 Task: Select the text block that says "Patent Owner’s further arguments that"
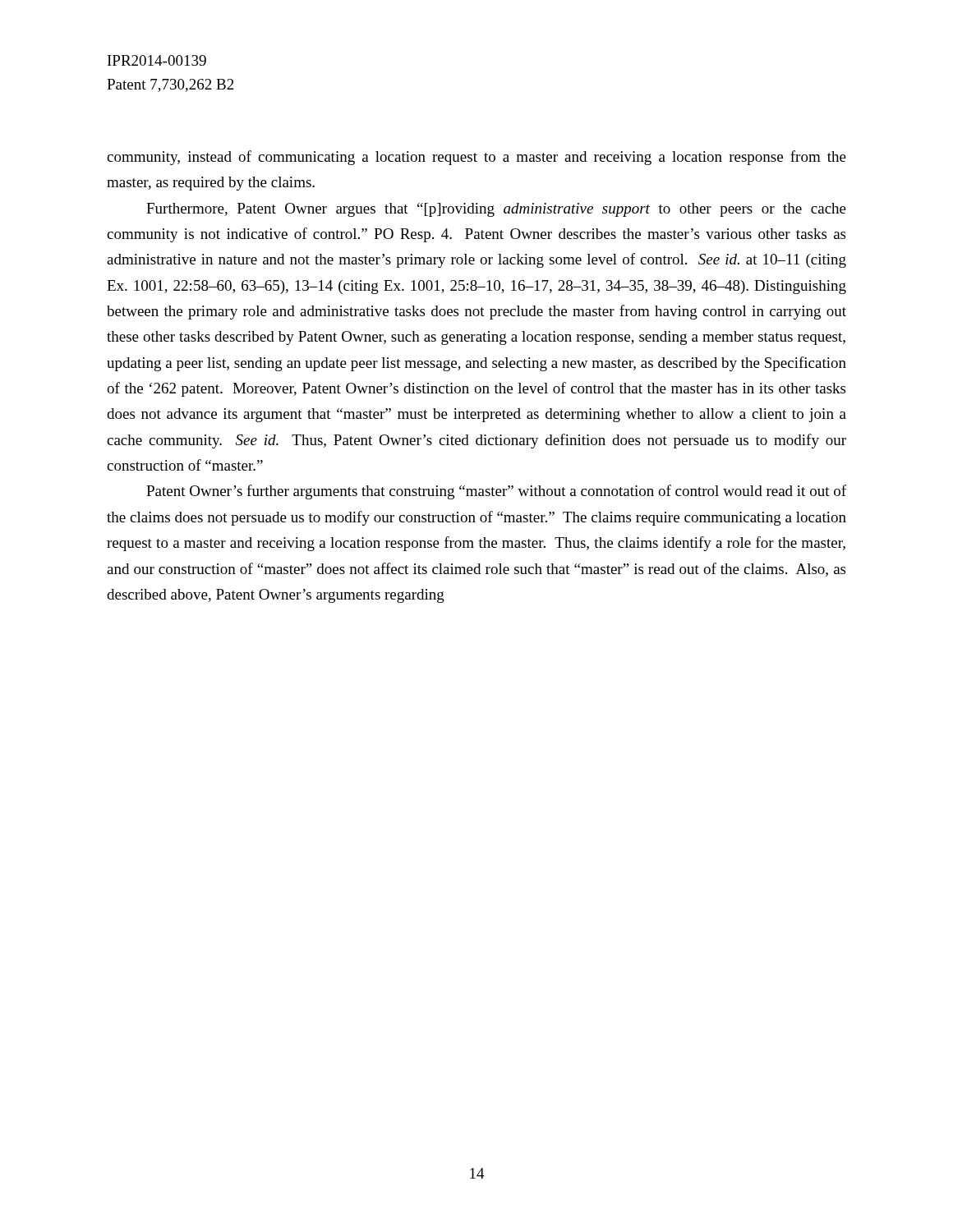[476, 543]
